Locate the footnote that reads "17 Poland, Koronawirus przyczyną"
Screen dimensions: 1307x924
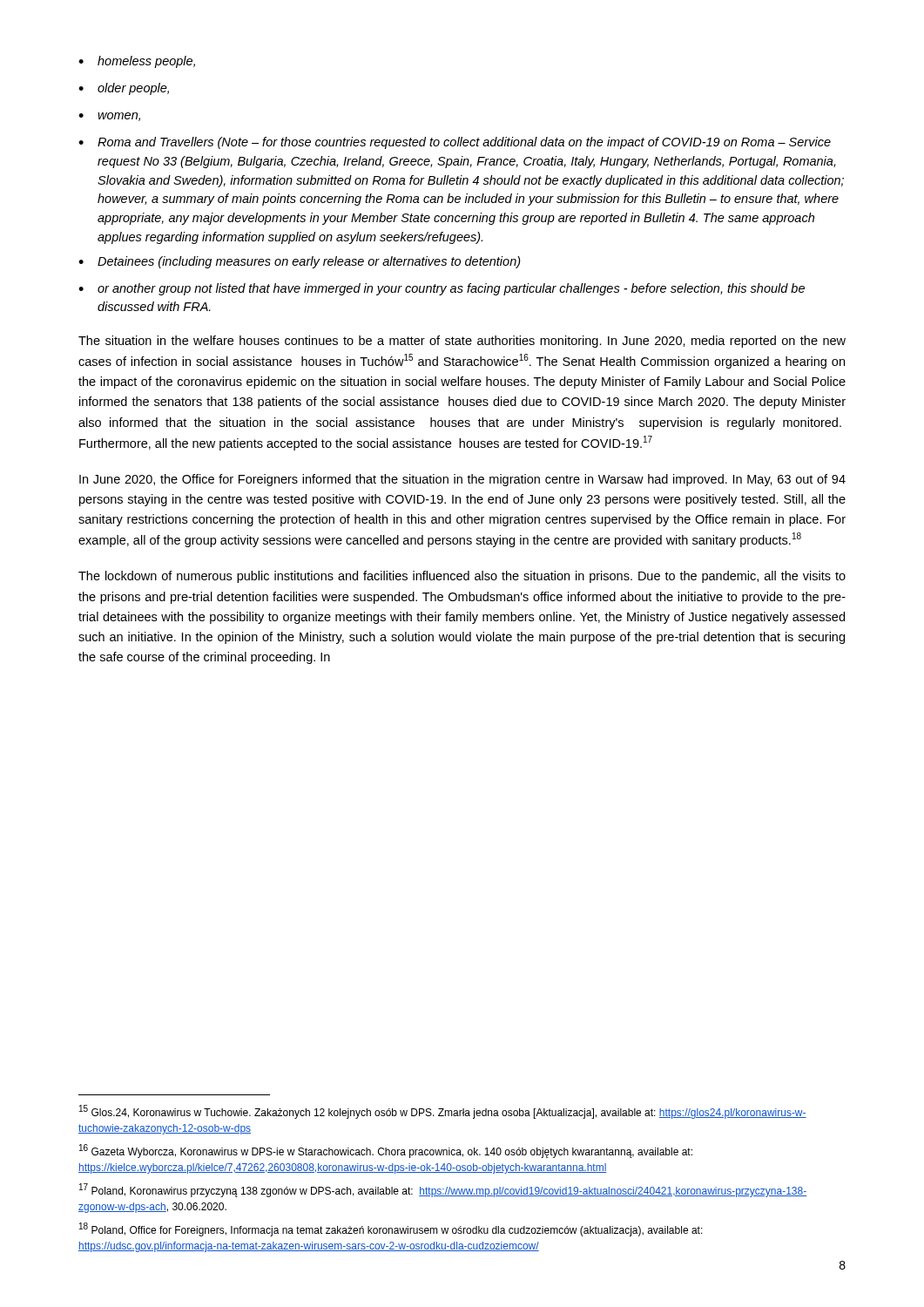point(443,1198)
